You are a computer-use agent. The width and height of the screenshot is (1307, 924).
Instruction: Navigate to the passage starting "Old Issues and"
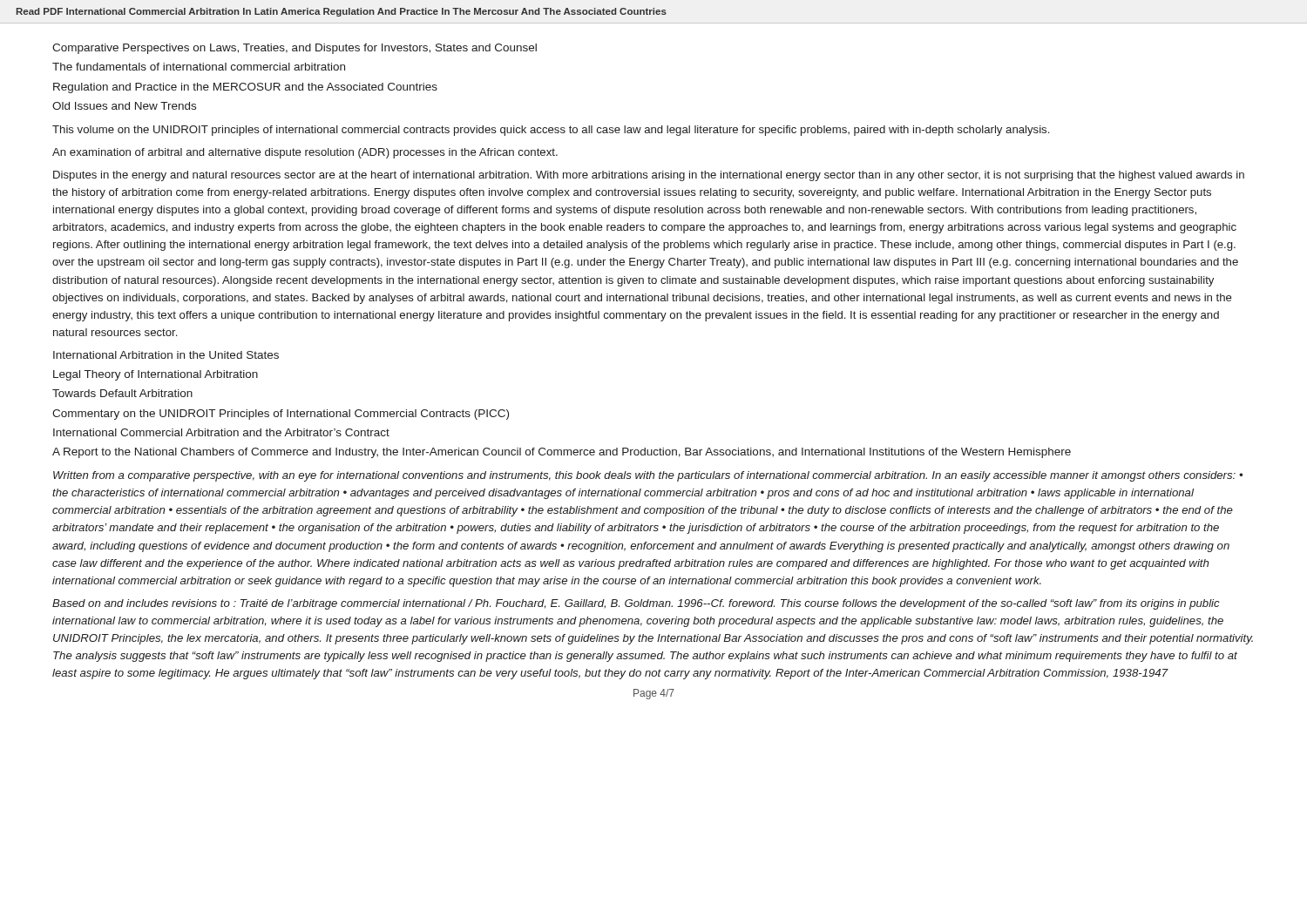(x=125, y=106)
